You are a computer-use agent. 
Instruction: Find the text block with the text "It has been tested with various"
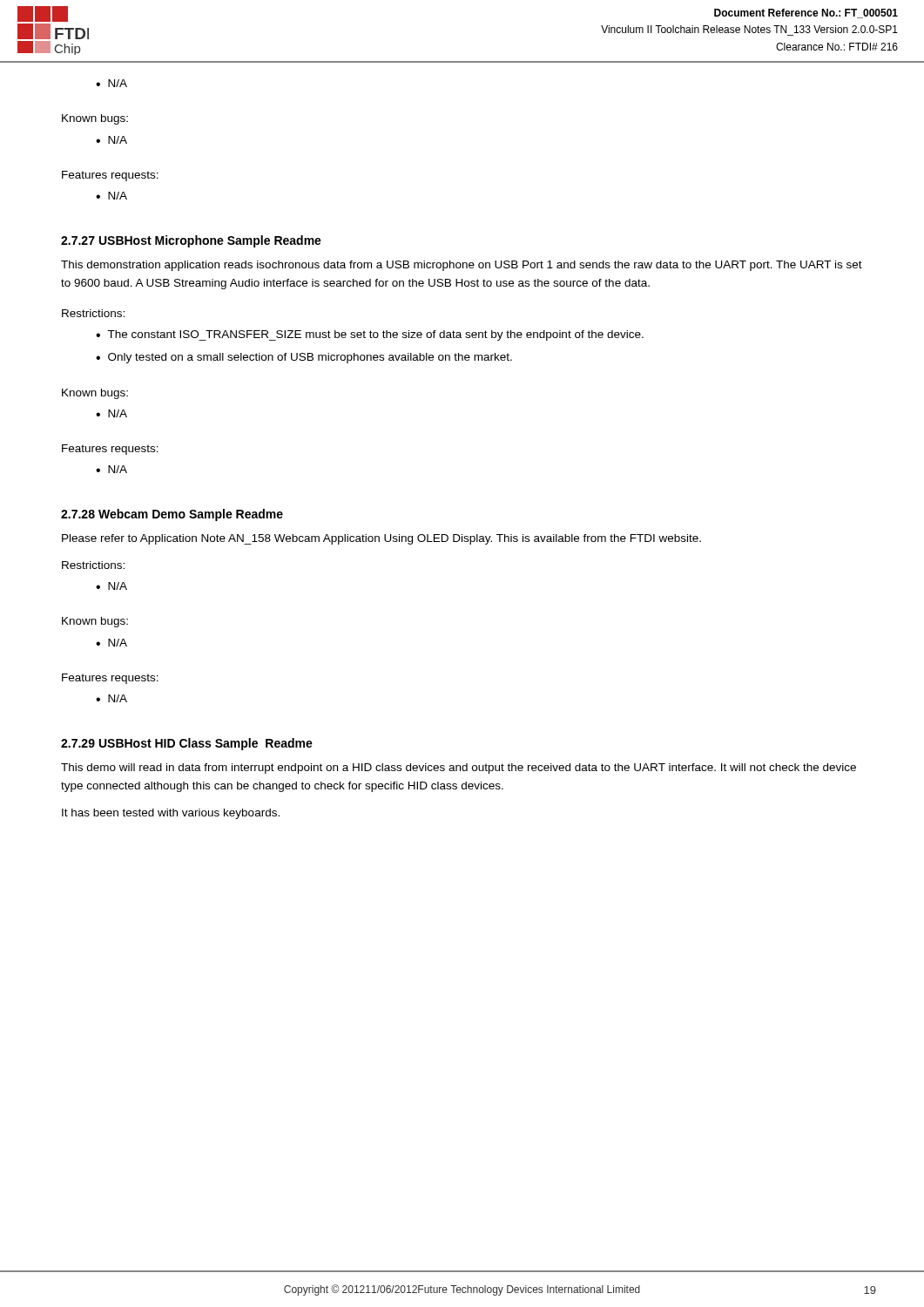point(171,812)
